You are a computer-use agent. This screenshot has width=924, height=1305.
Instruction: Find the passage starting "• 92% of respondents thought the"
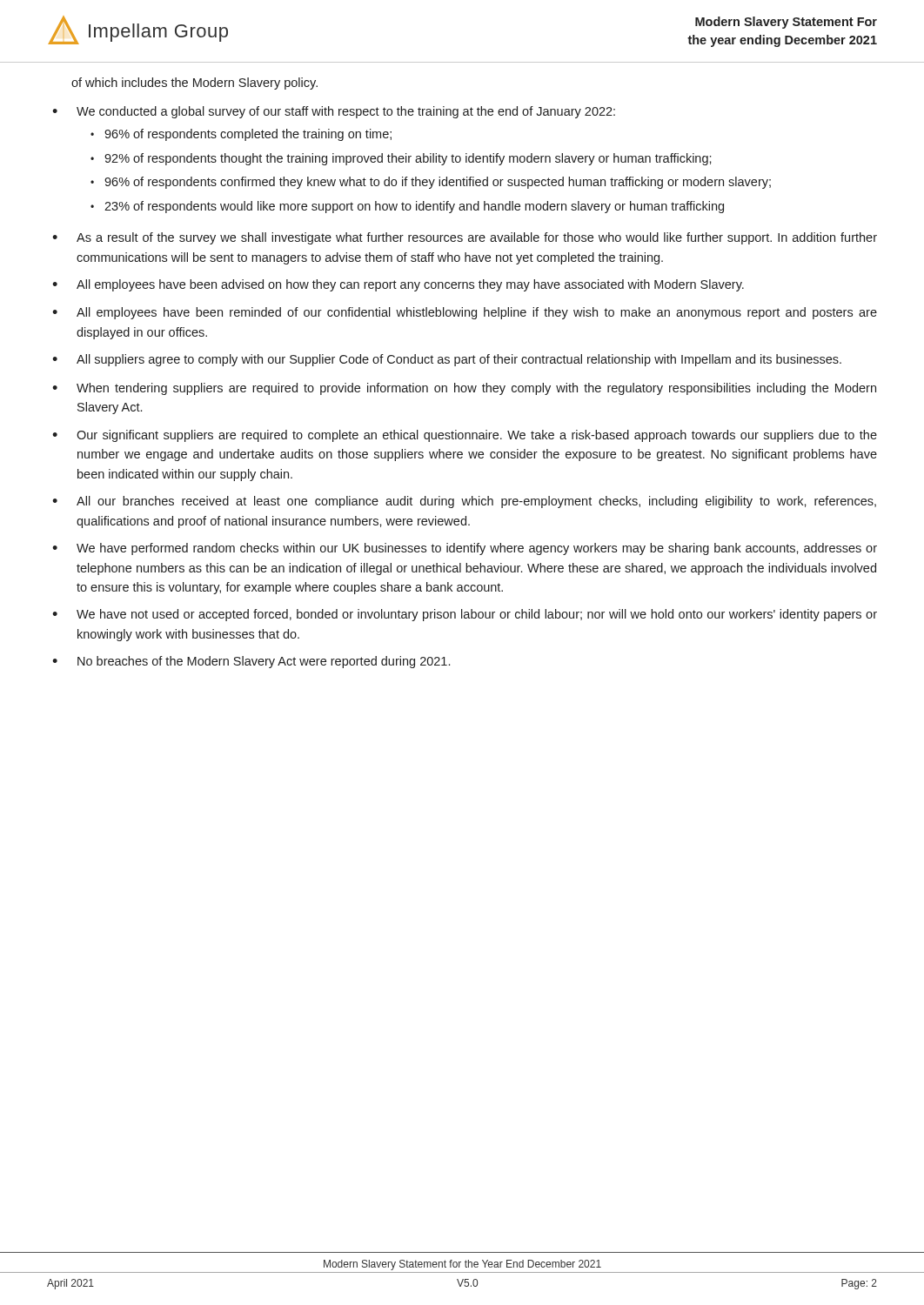(x=477, y=158)
